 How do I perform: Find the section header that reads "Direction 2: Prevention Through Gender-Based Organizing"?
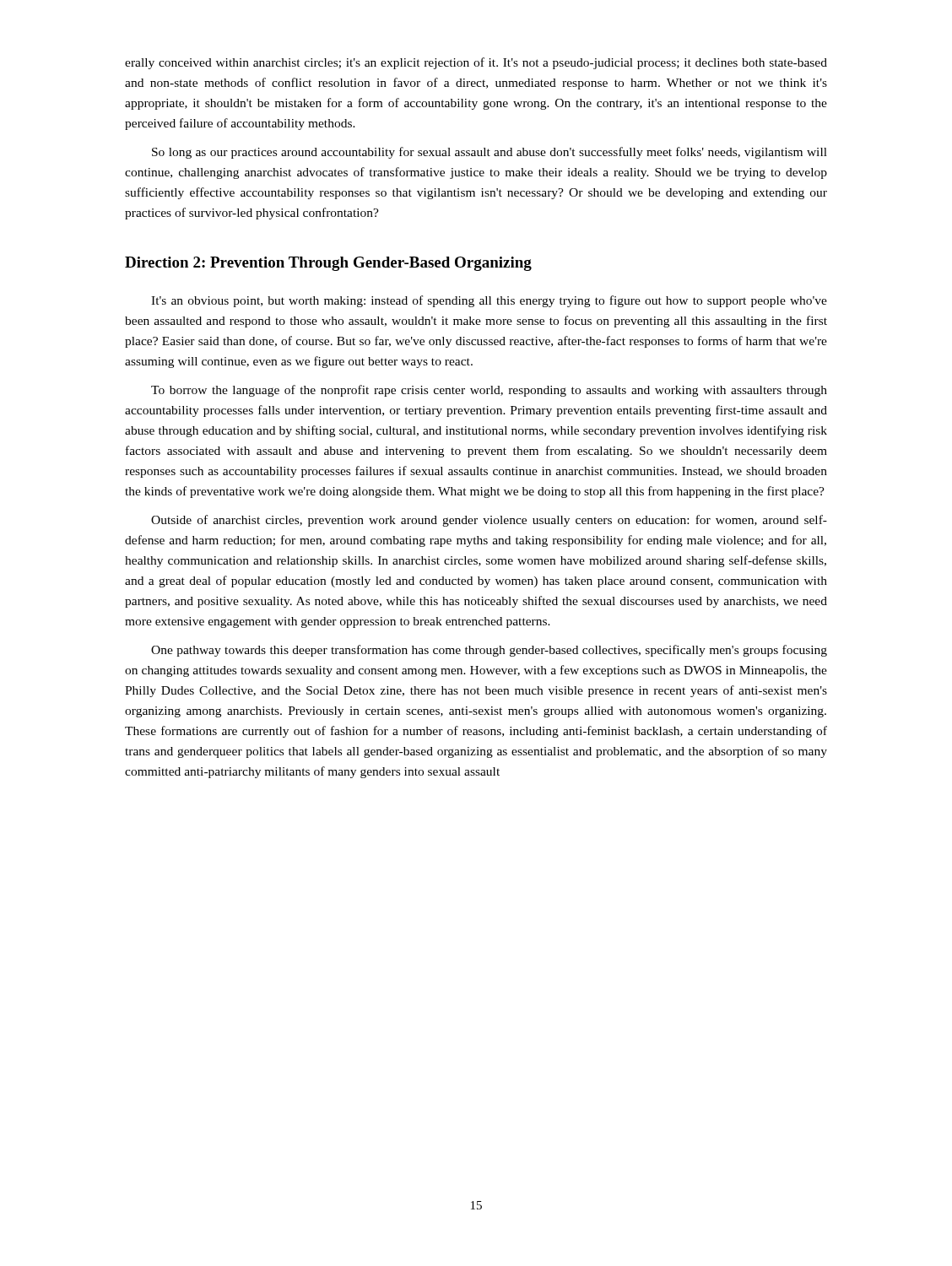(328, 262)
